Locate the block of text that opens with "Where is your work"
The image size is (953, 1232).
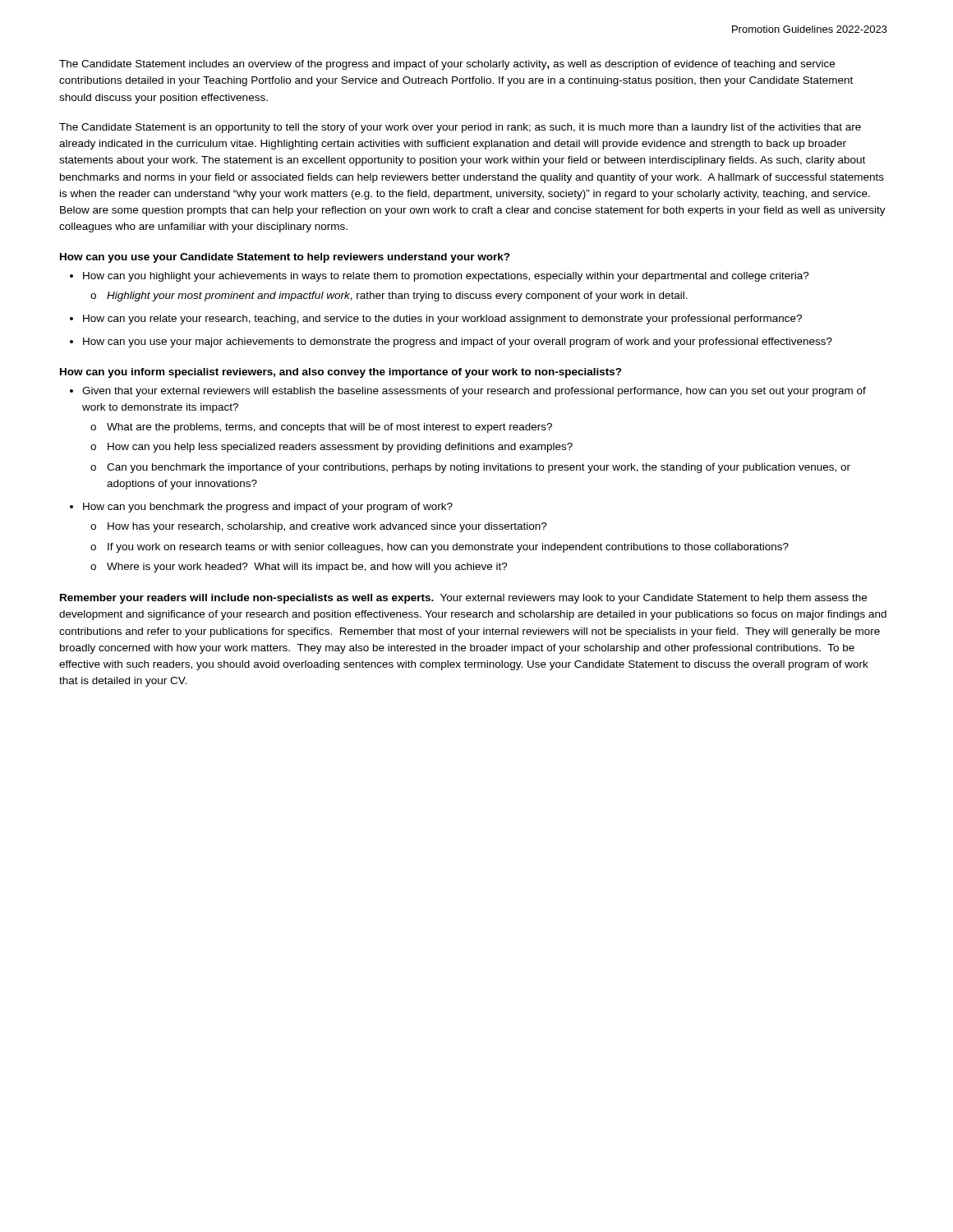pyautogui.click(x=307, y=566)
